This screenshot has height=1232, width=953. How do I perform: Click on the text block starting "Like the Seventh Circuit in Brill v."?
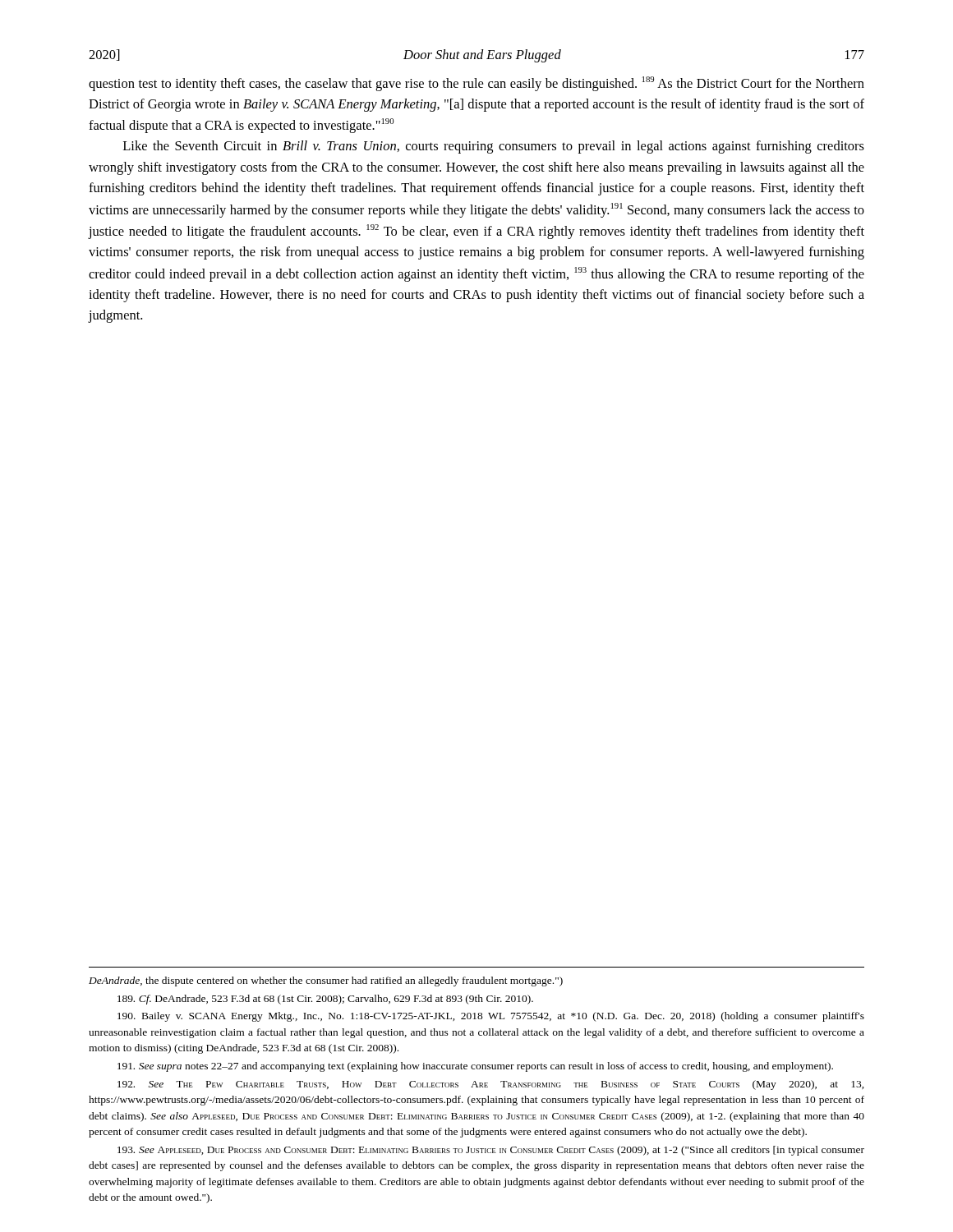click(476, 231)
